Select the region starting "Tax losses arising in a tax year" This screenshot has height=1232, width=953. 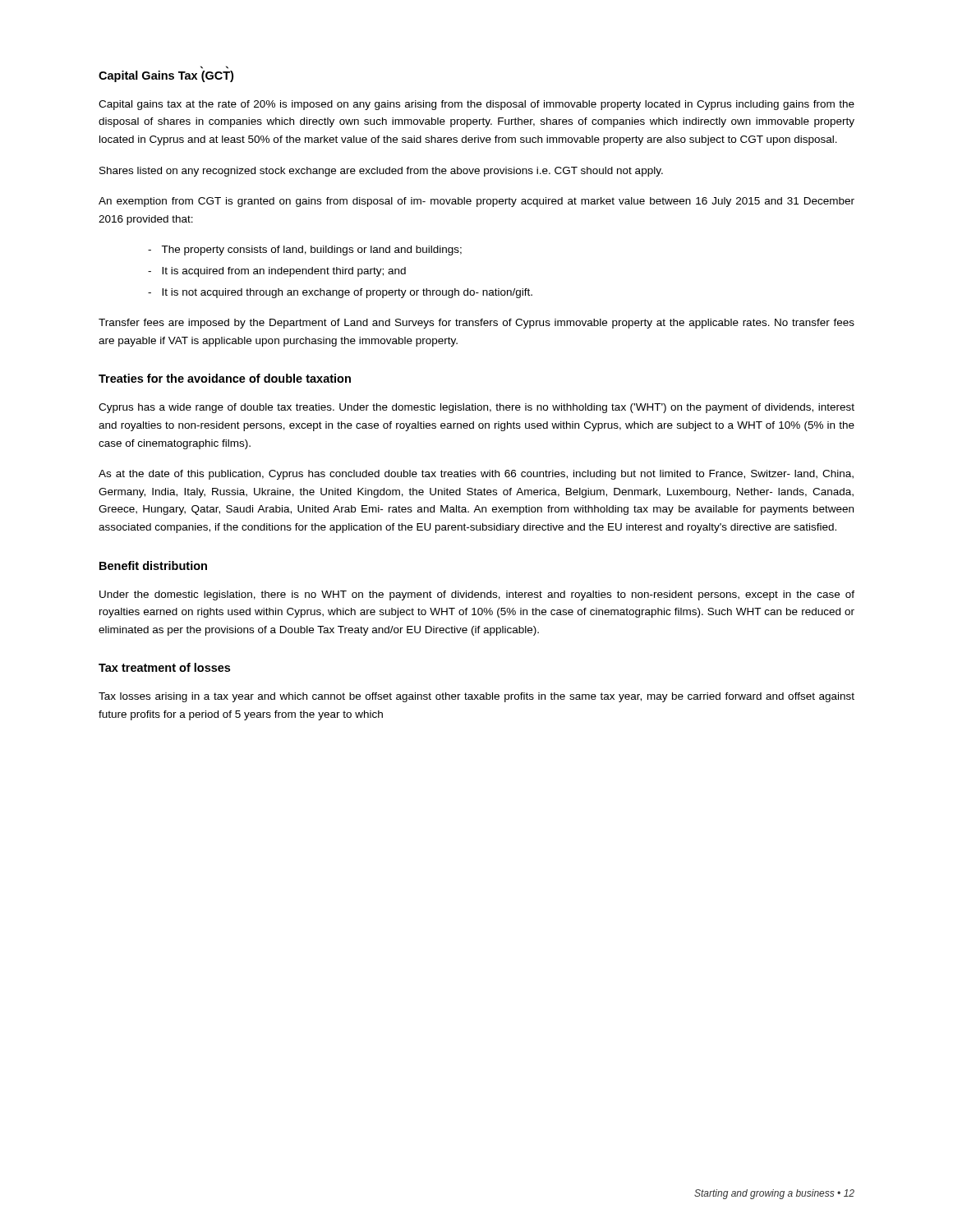pyautogui.click(x=476, y=705)
